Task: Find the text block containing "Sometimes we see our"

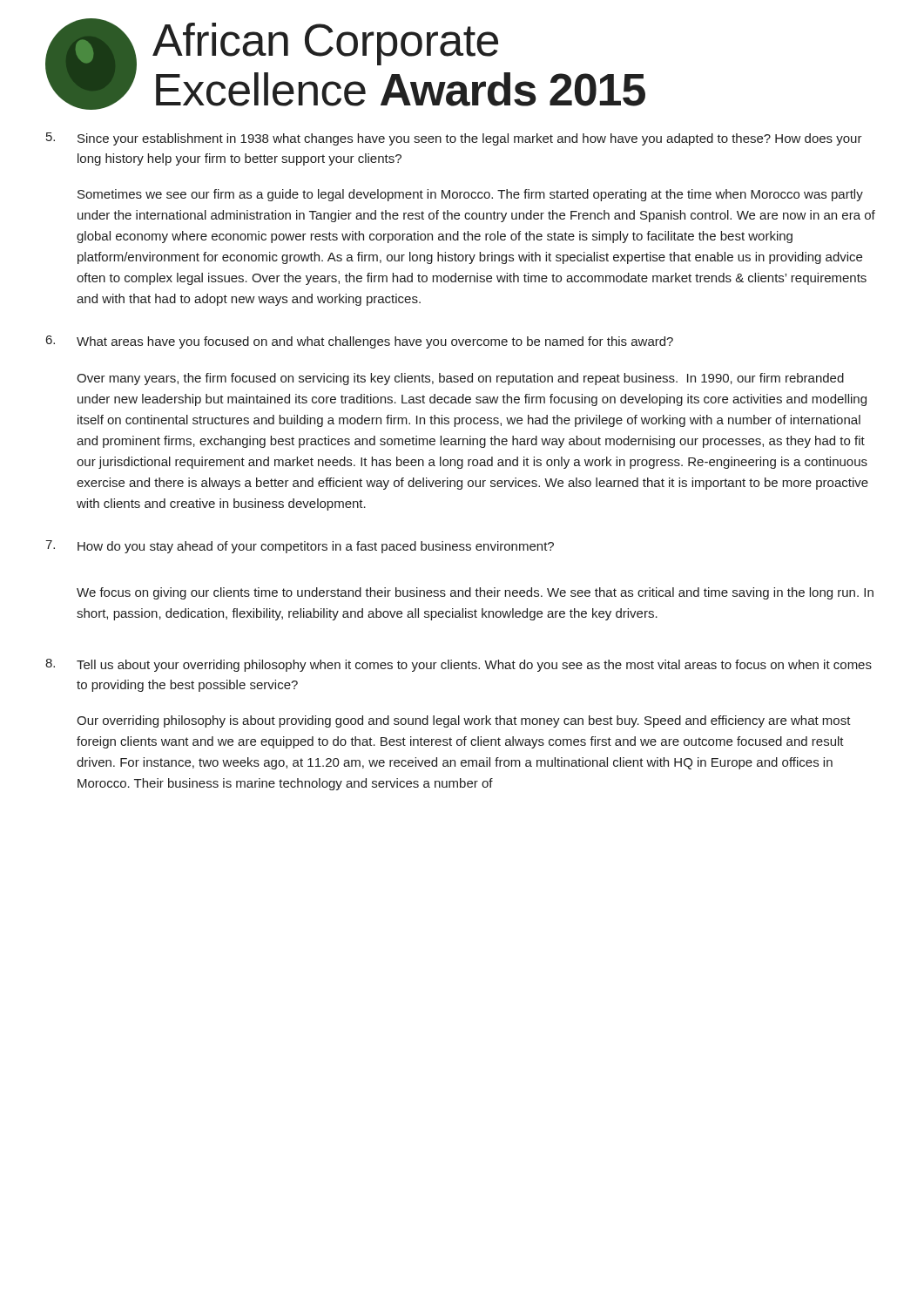Action: [x=476, y=246]
